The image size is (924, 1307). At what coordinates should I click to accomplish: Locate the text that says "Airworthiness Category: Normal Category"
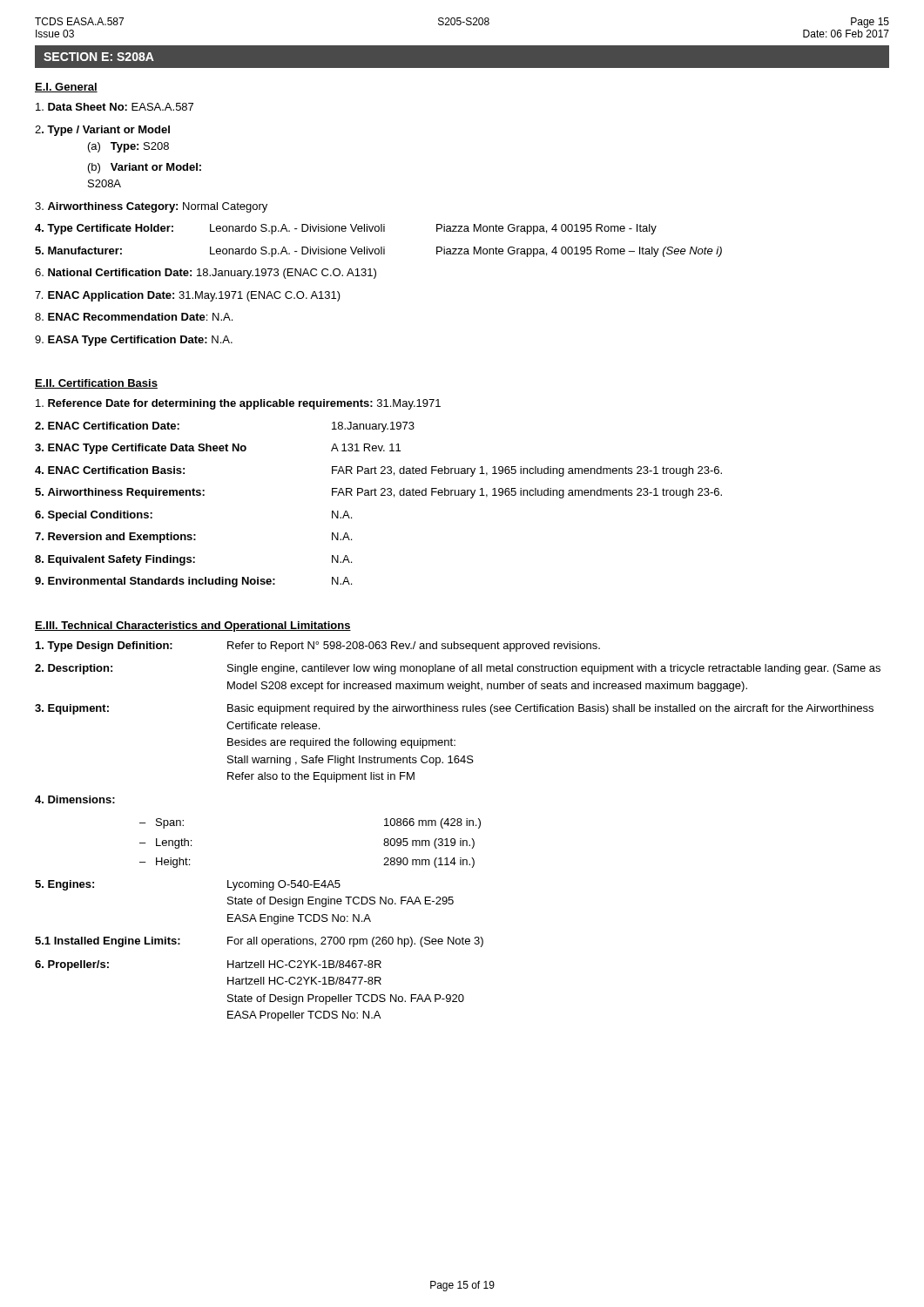(x=151, y=206)
